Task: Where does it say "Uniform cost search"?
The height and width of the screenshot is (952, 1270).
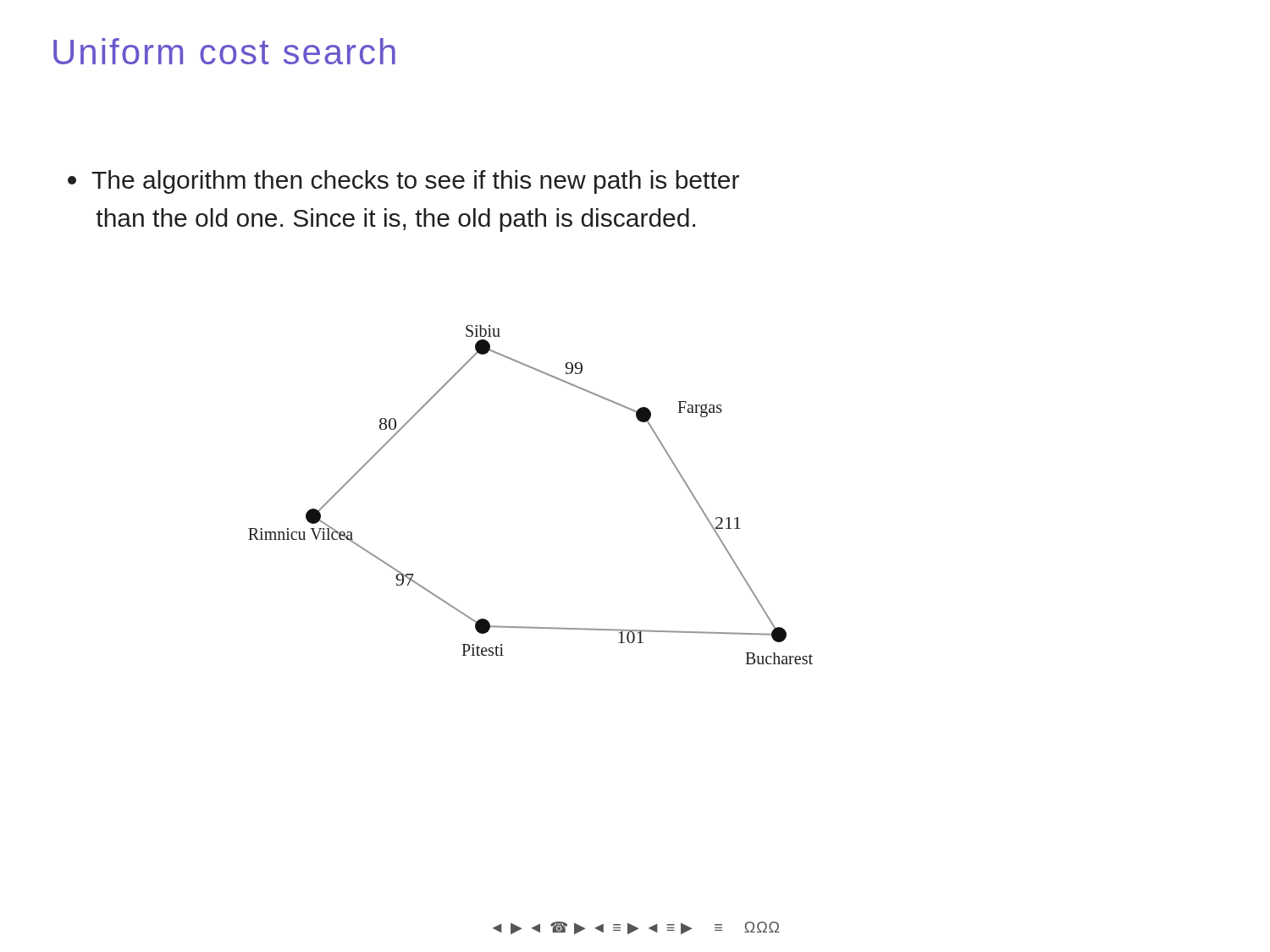Action: click(x=225, y=52)
